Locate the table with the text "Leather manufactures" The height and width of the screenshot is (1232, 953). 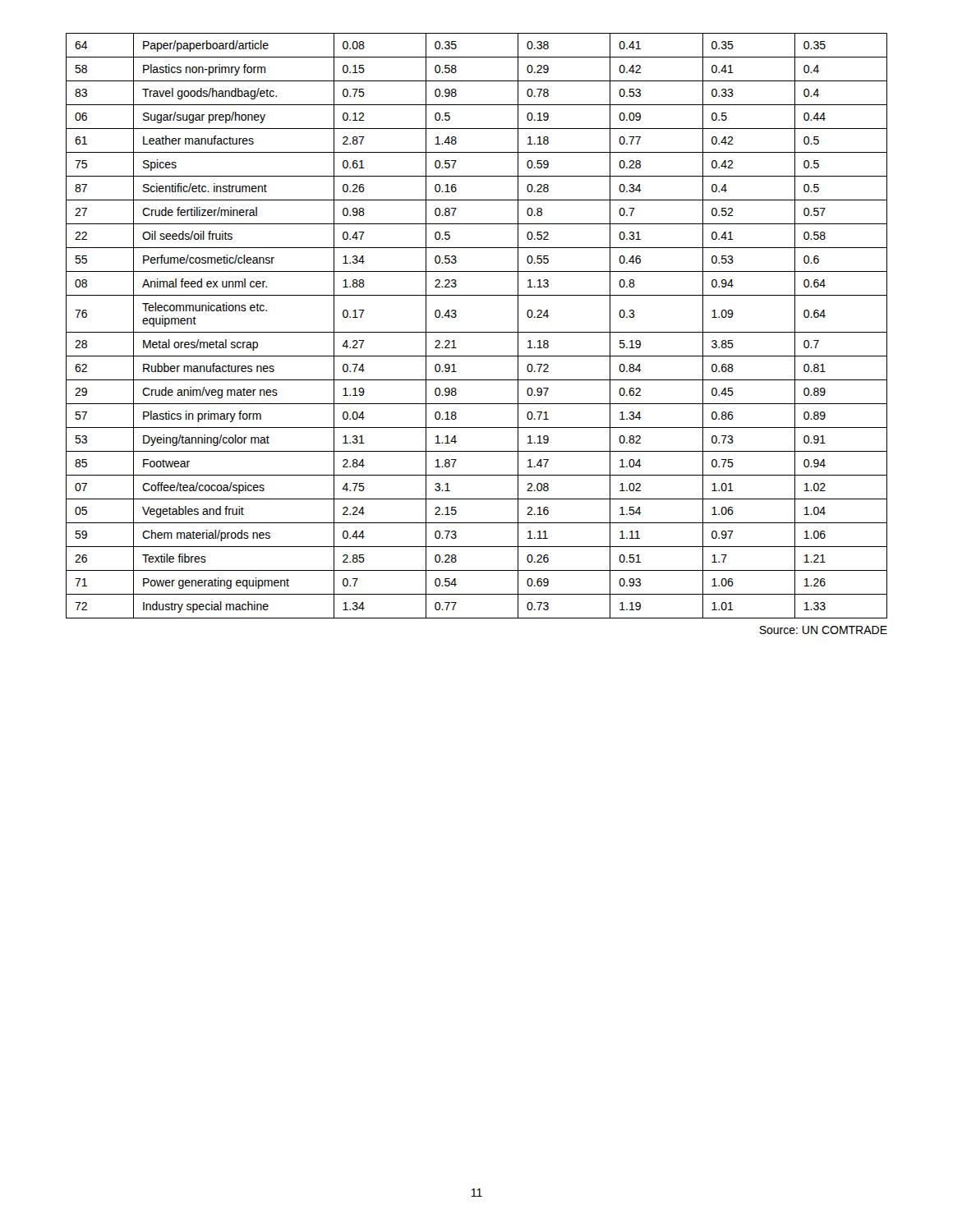tap(476, 326)
